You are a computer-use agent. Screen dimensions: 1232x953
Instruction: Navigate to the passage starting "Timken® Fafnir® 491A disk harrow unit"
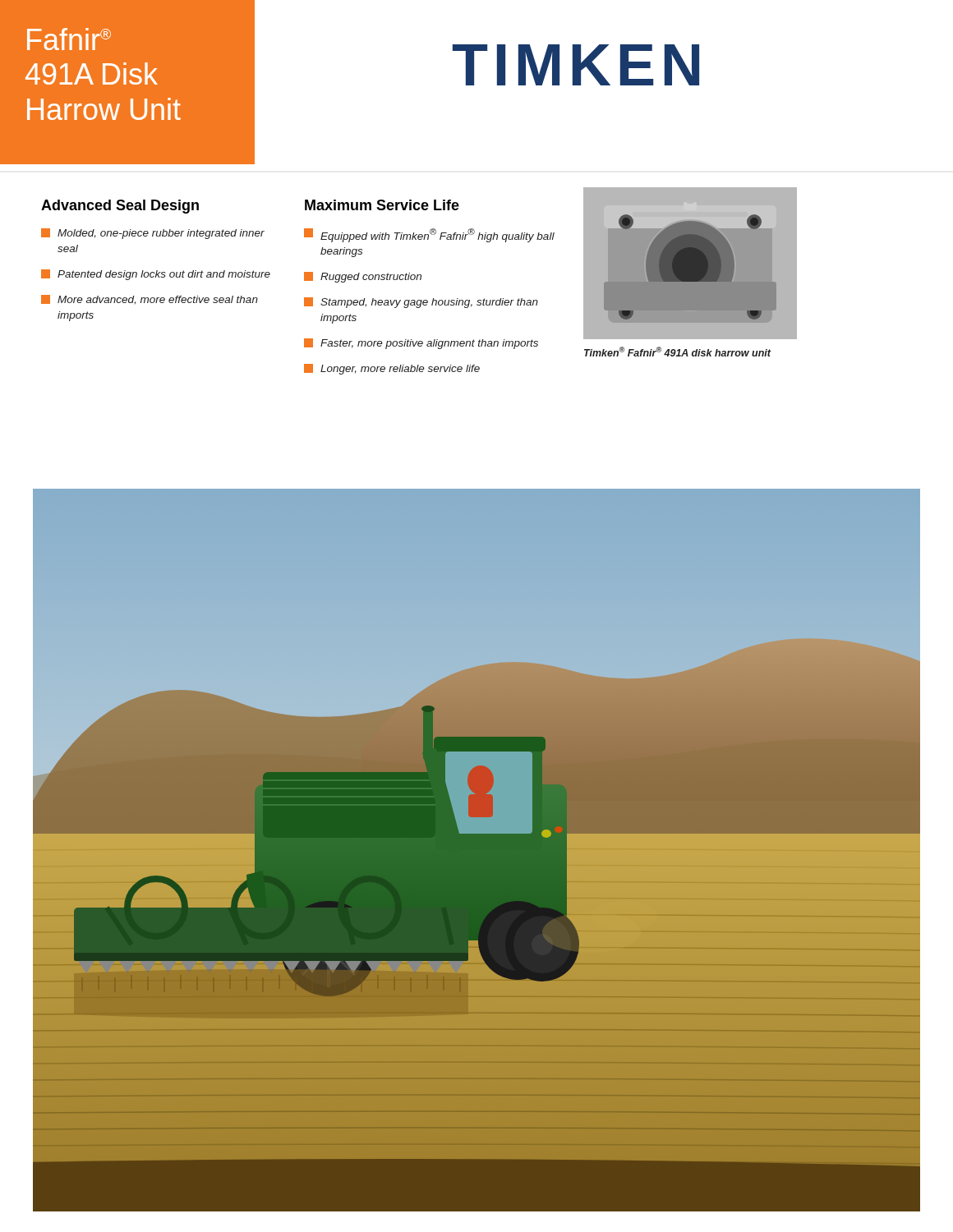677,352
